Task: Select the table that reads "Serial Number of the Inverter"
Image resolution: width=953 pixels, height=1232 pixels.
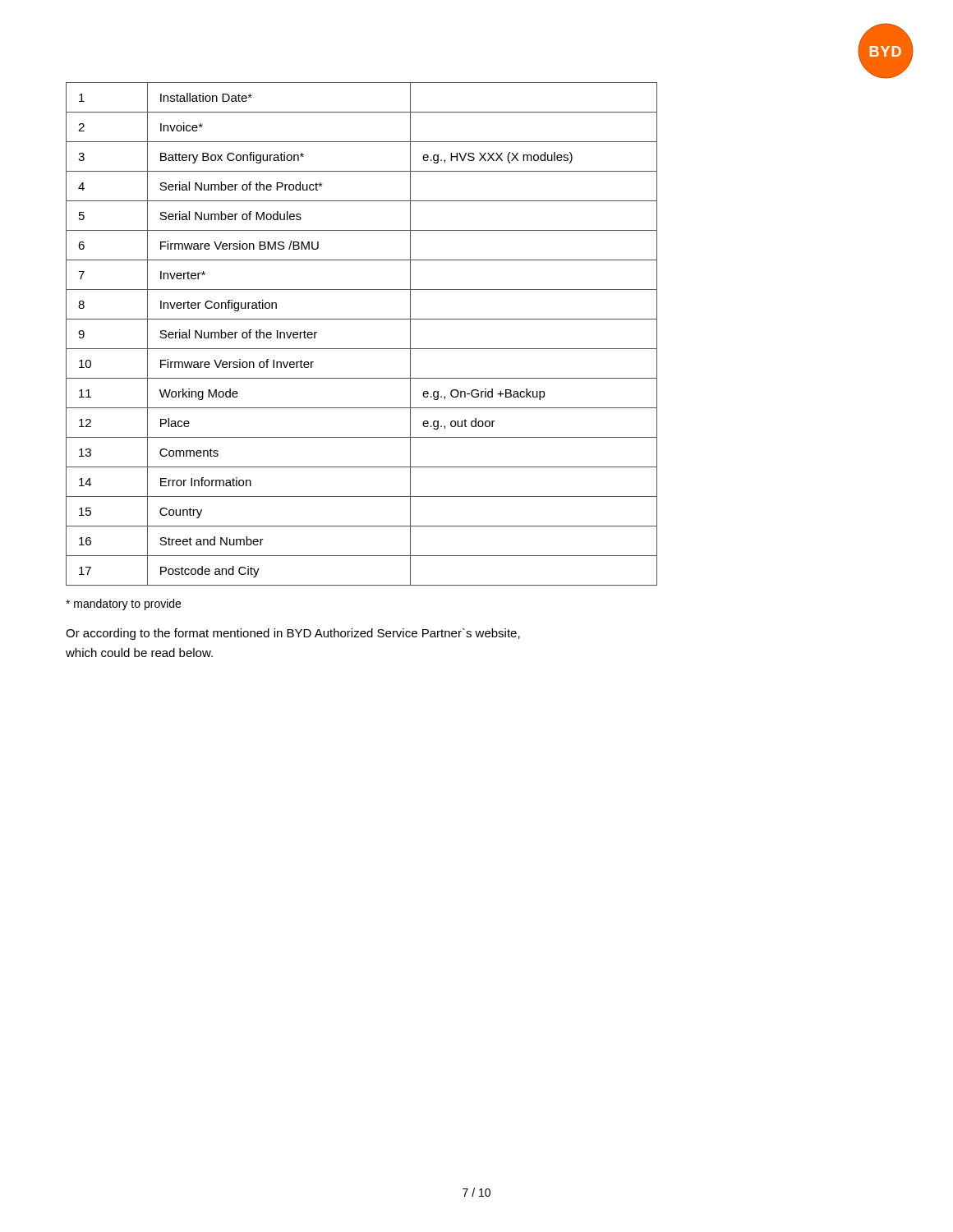Action: tap(476, 334)
